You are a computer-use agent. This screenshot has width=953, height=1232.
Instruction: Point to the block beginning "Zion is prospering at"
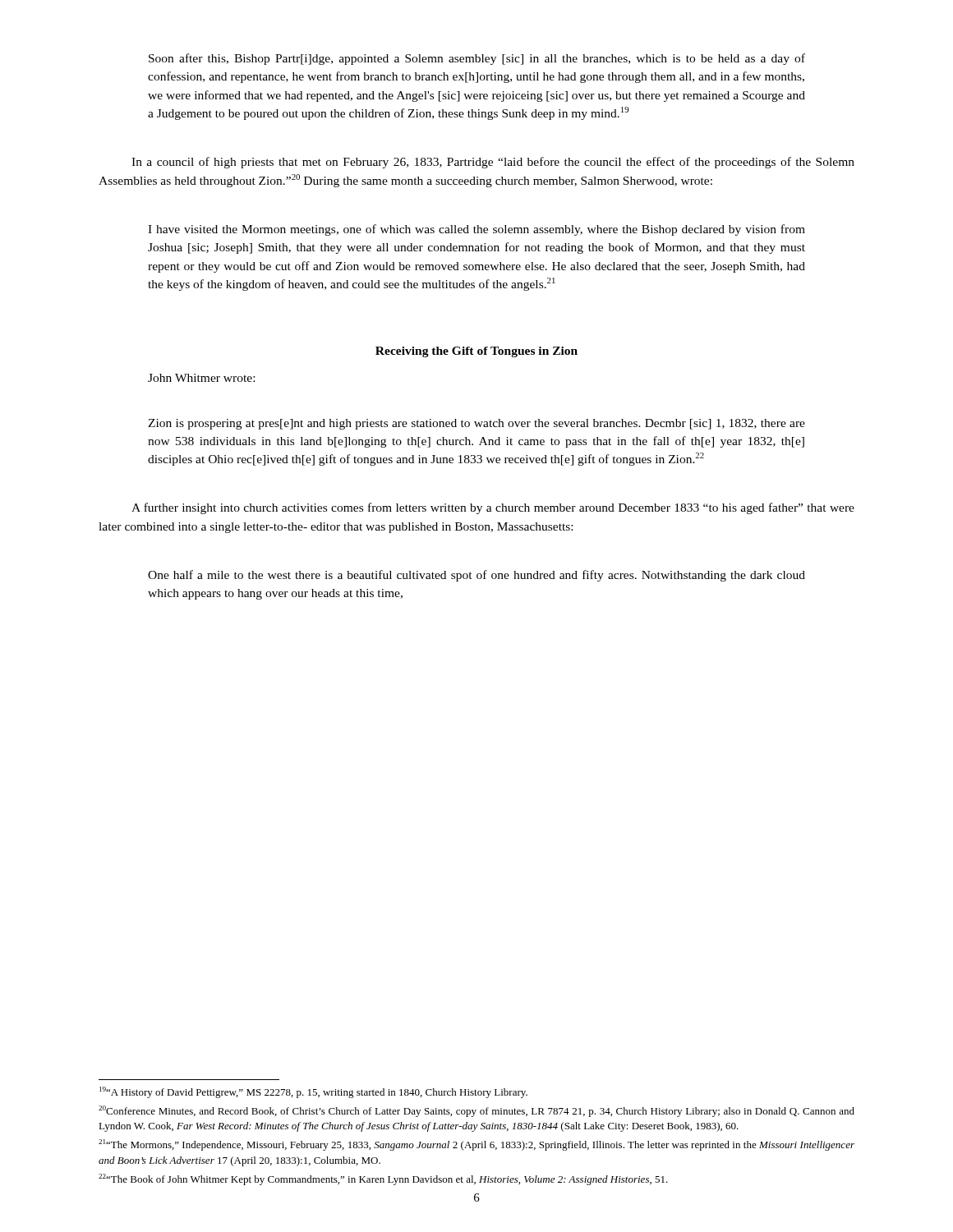coord(476,441)
